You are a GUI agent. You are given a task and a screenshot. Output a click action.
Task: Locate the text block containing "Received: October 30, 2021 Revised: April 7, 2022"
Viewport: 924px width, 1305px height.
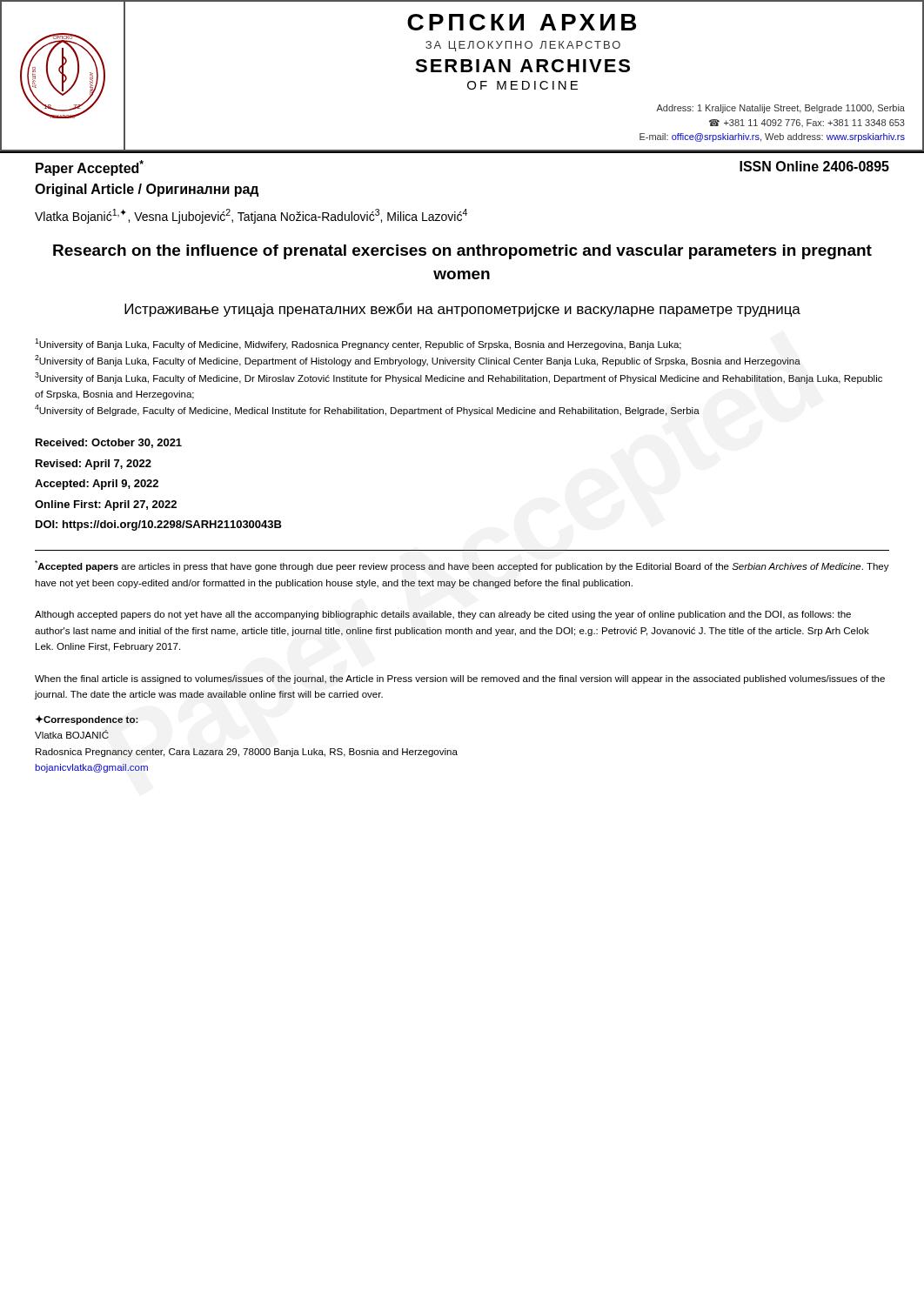[x=158, y=484]
